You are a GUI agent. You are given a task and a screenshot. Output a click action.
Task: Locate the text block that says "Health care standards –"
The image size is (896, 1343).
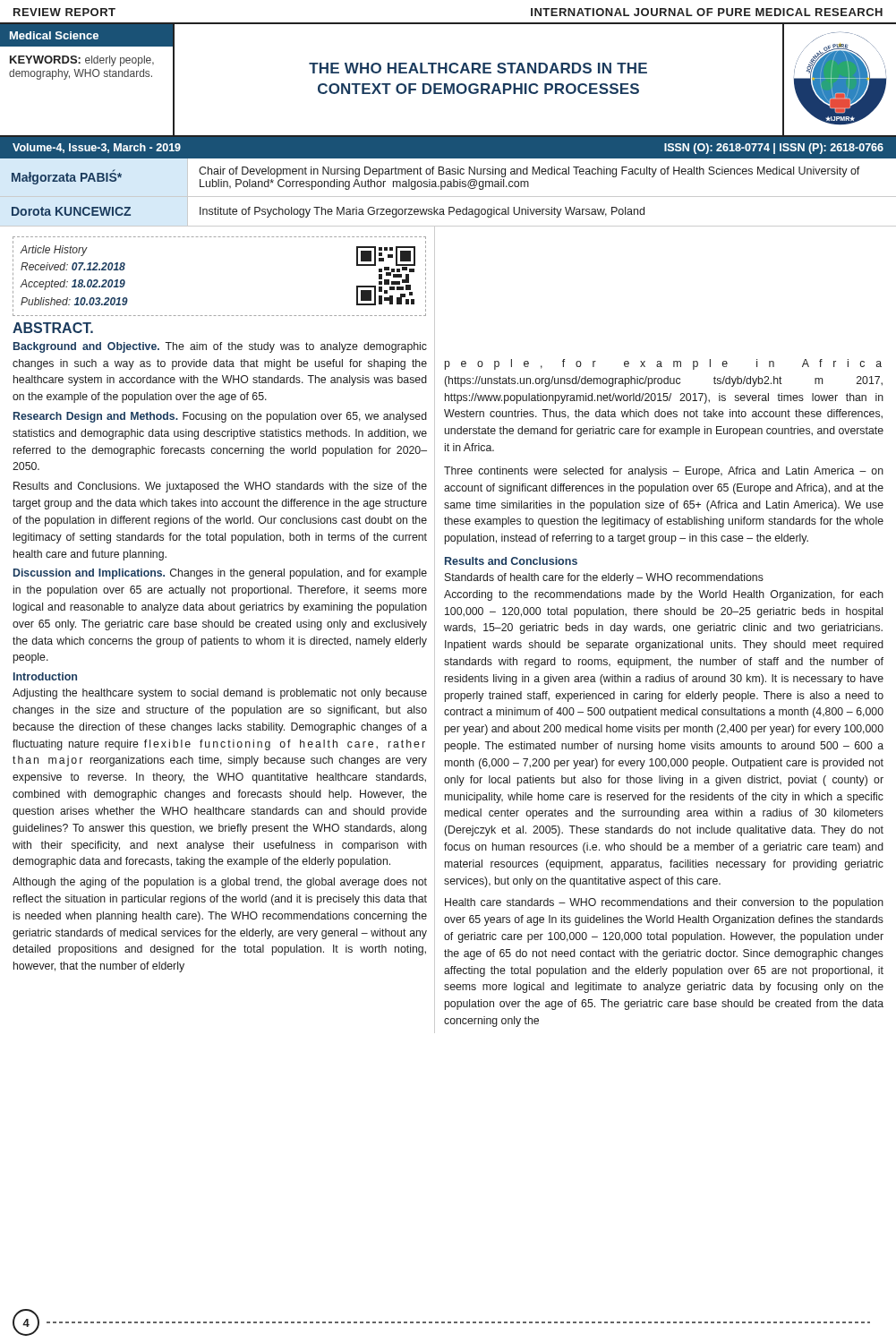point(664,962)
